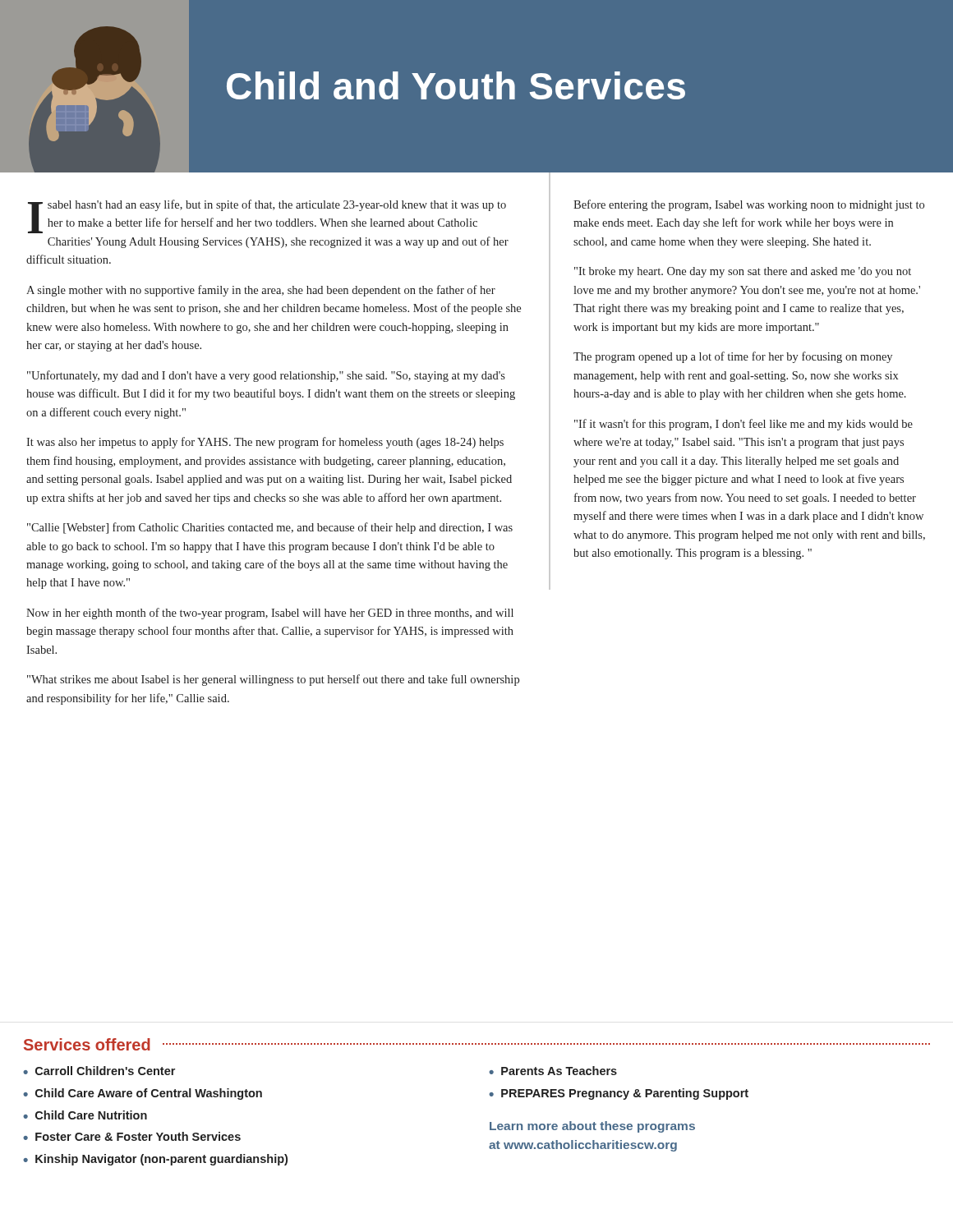The width and height of the screenshot is (953, 1232).
Task: Click where it says "• Kinship Navigator (non-parent guardianship)"
Action: pos(156,1161)
